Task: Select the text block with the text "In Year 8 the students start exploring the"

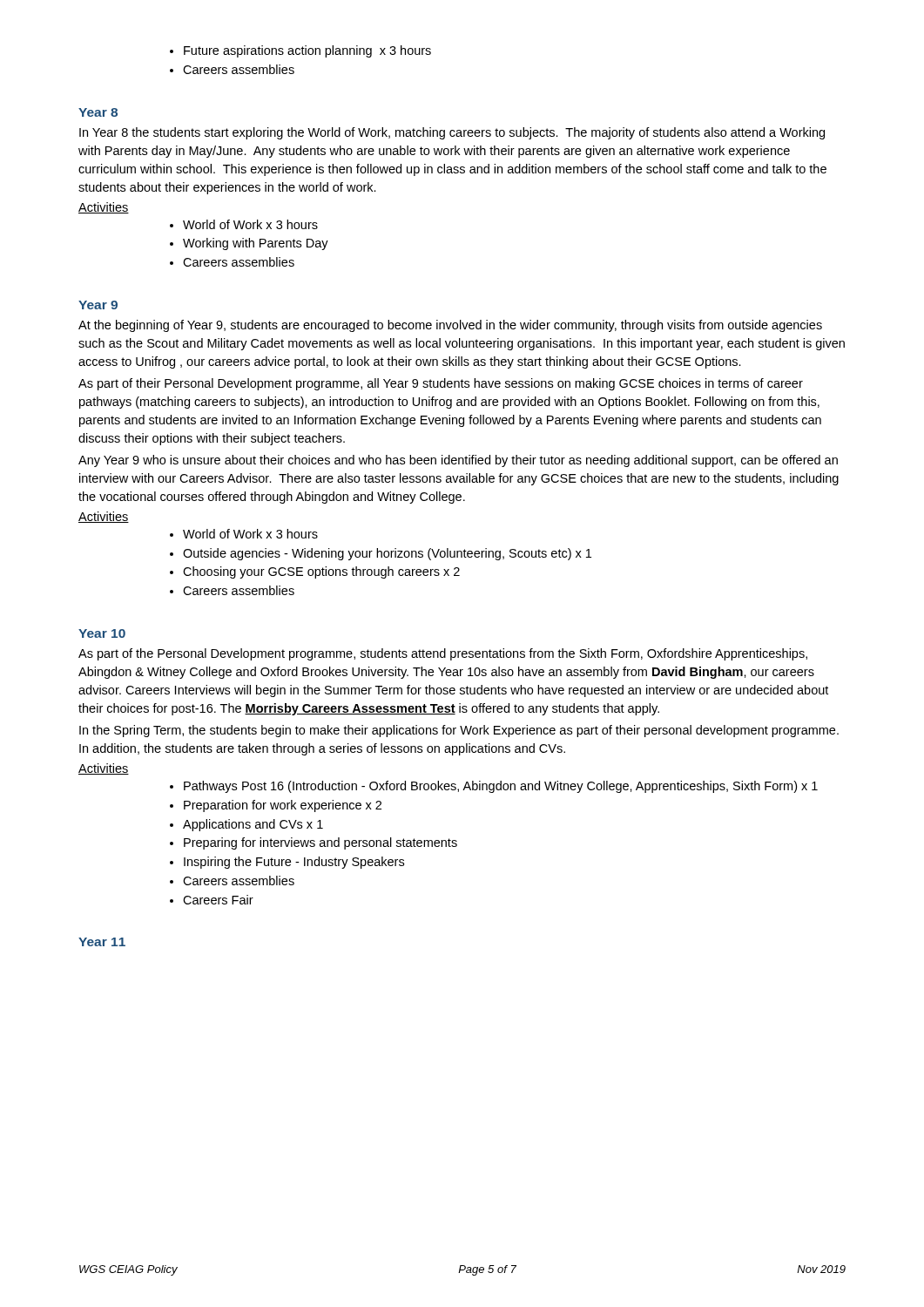Action: coord(453,160)
